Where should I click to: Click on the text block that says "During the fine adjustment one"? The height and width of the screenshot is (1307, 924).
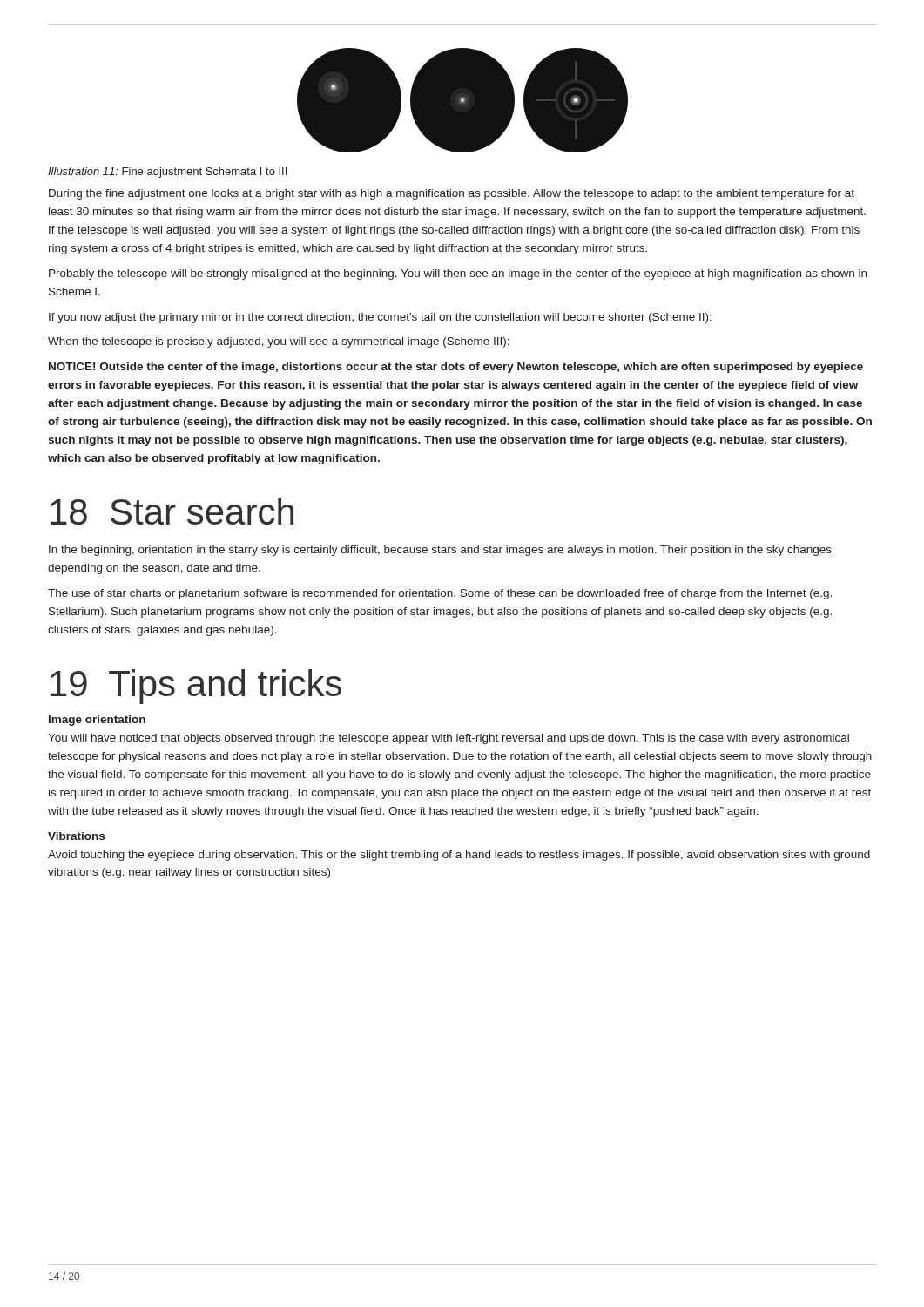click(457, 220)
